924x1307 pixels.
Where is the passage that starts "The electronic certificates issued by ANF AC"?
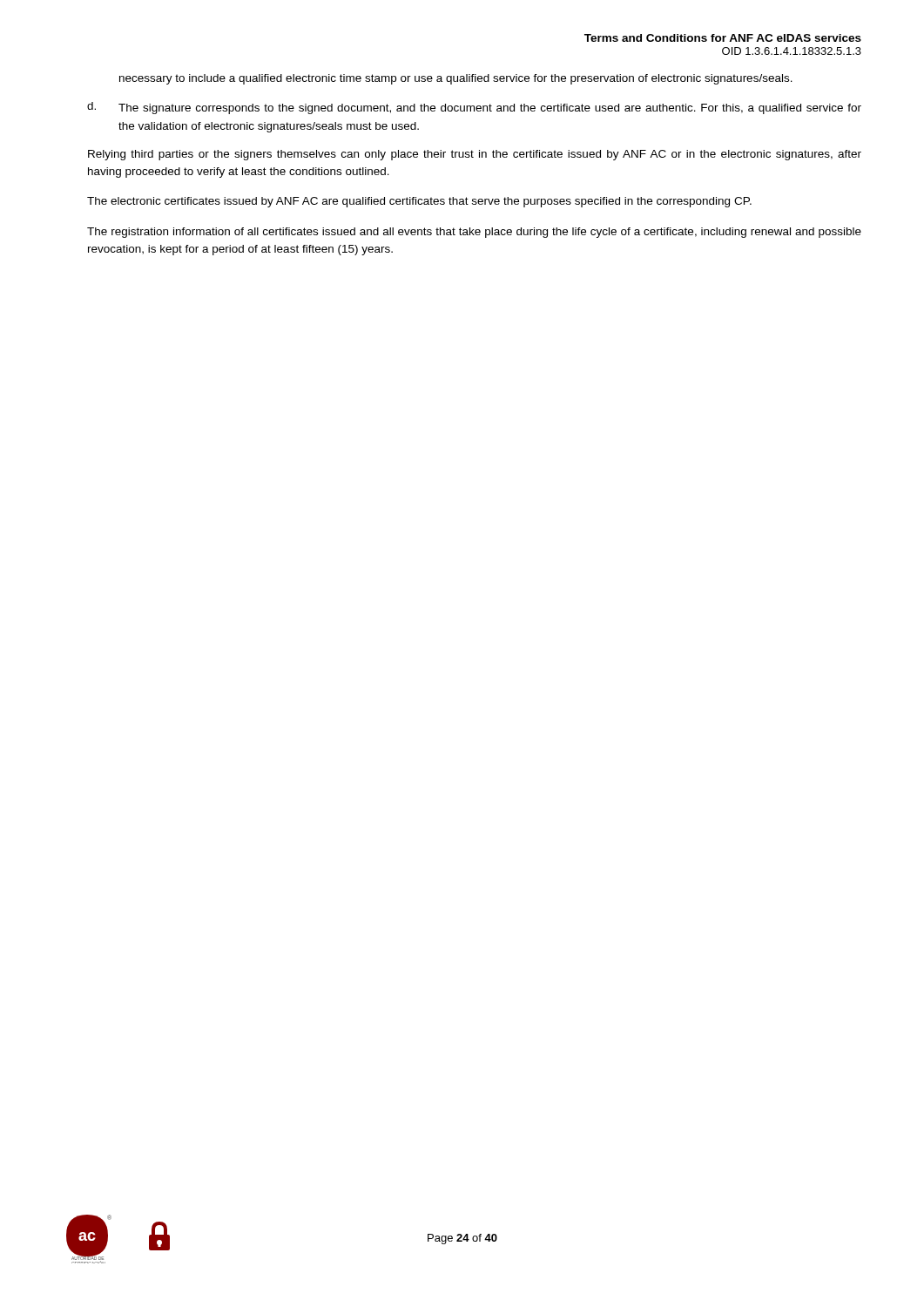[420, 201]
